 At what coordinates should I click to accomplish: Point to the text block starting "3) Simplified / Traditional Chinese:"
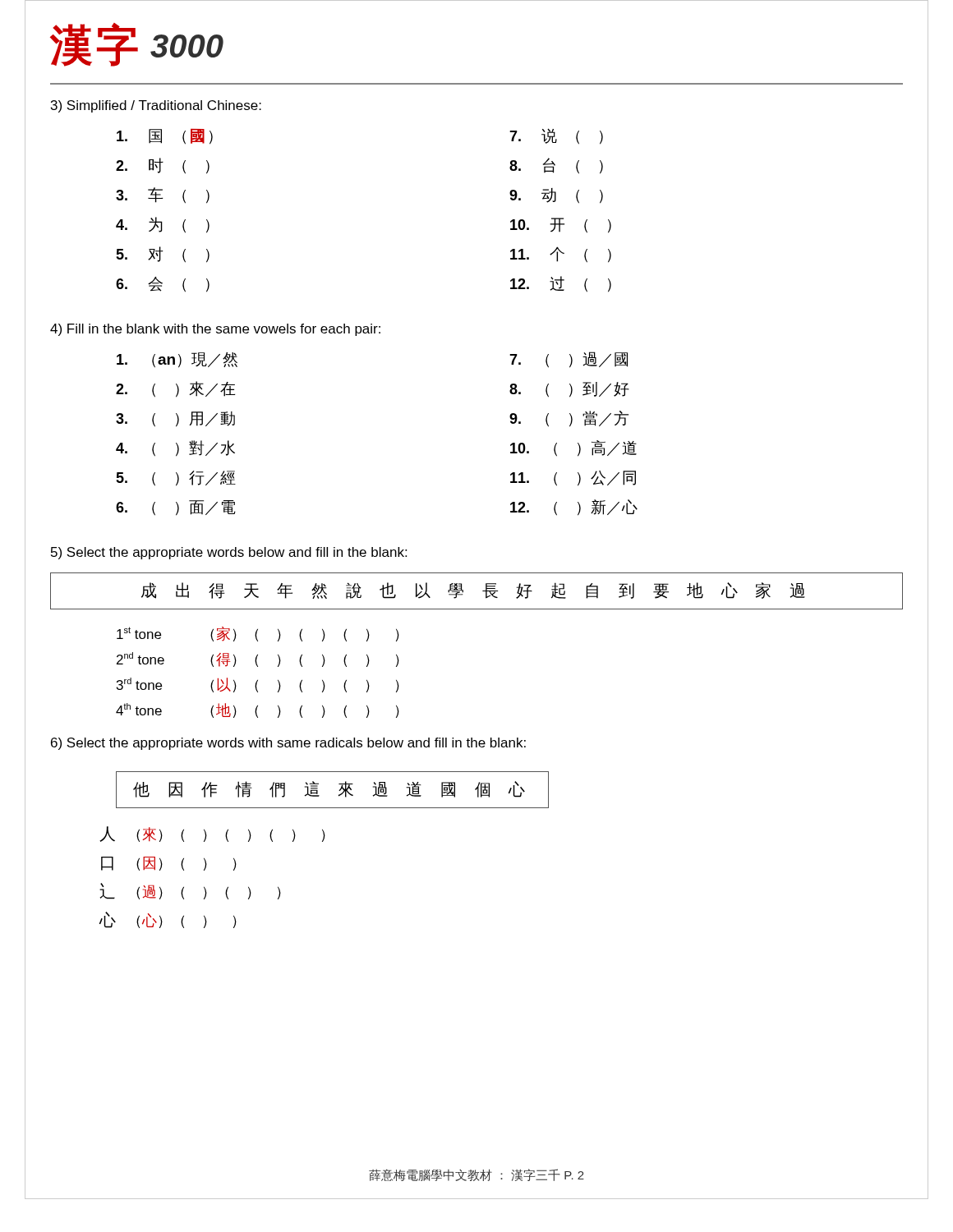pos(156,106)
